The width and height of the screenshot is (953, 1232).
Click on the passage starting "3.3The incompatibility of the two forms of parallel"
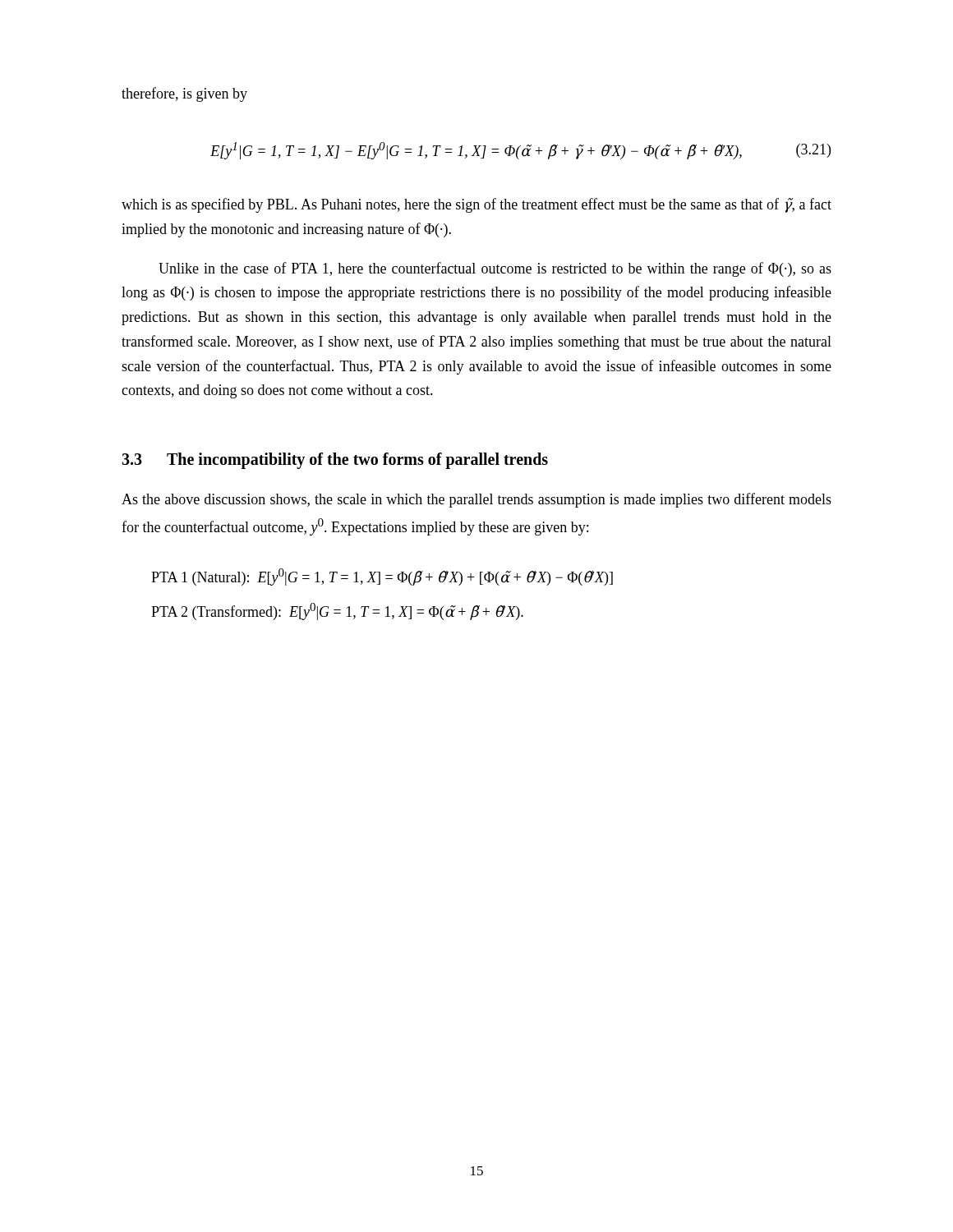tap(335, 459)
